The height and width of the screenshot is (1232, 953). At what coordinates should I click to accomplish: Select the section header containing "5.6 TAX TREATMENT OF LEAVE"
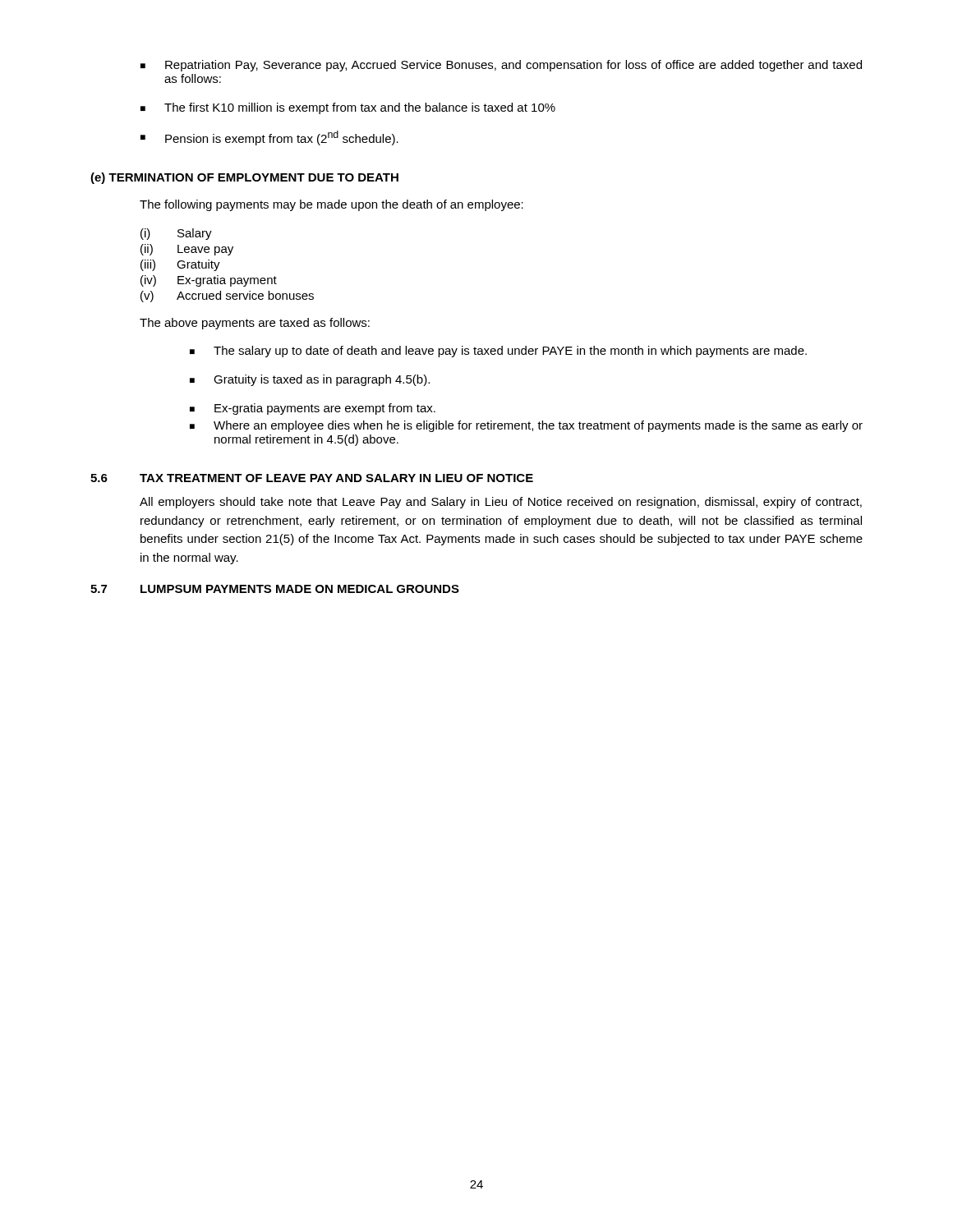pyautogui.click(x=312, y=478)
